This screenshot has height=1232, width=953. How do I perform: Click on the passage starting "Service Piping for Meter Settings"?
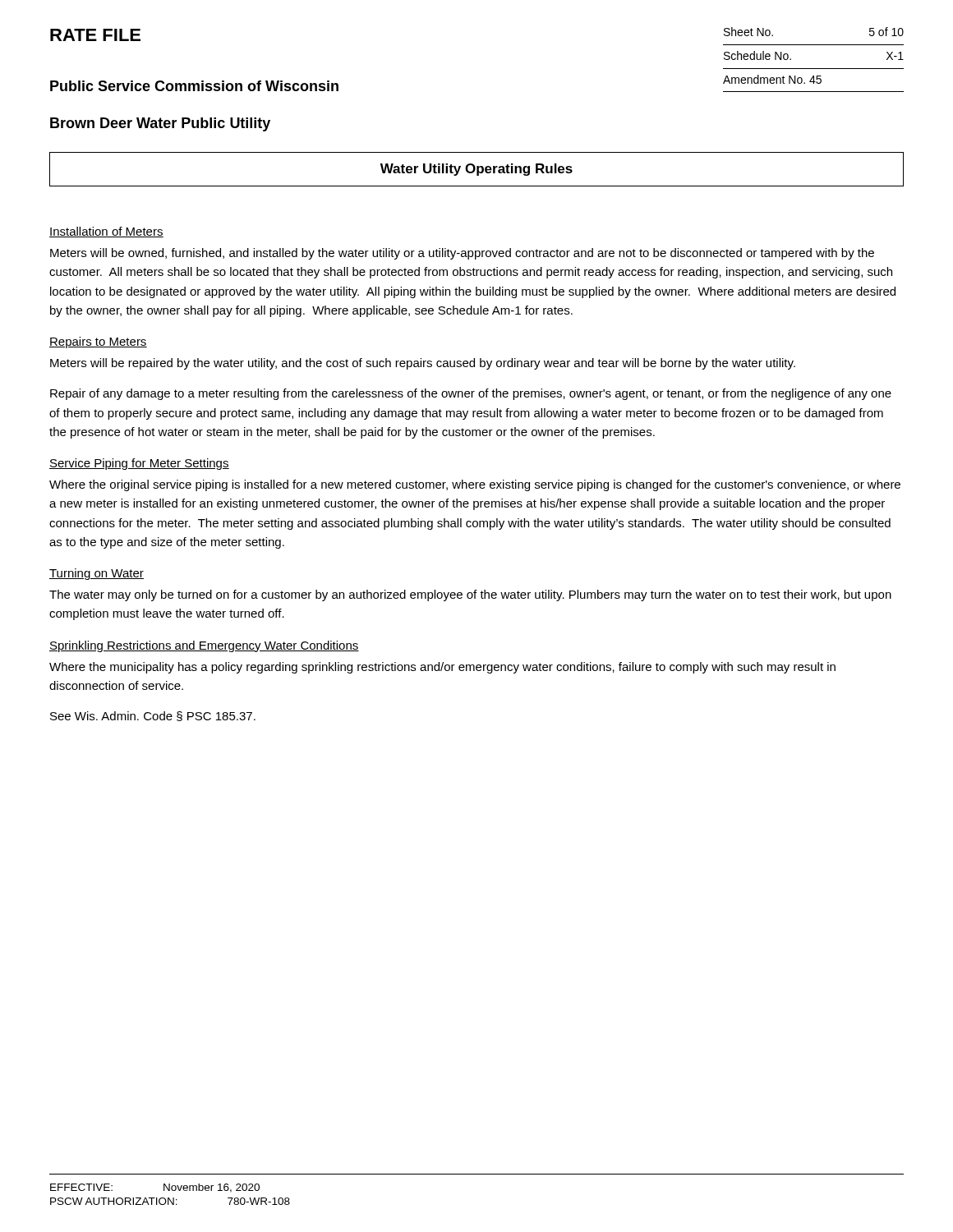pyautogui.click(x=139, y=463)
